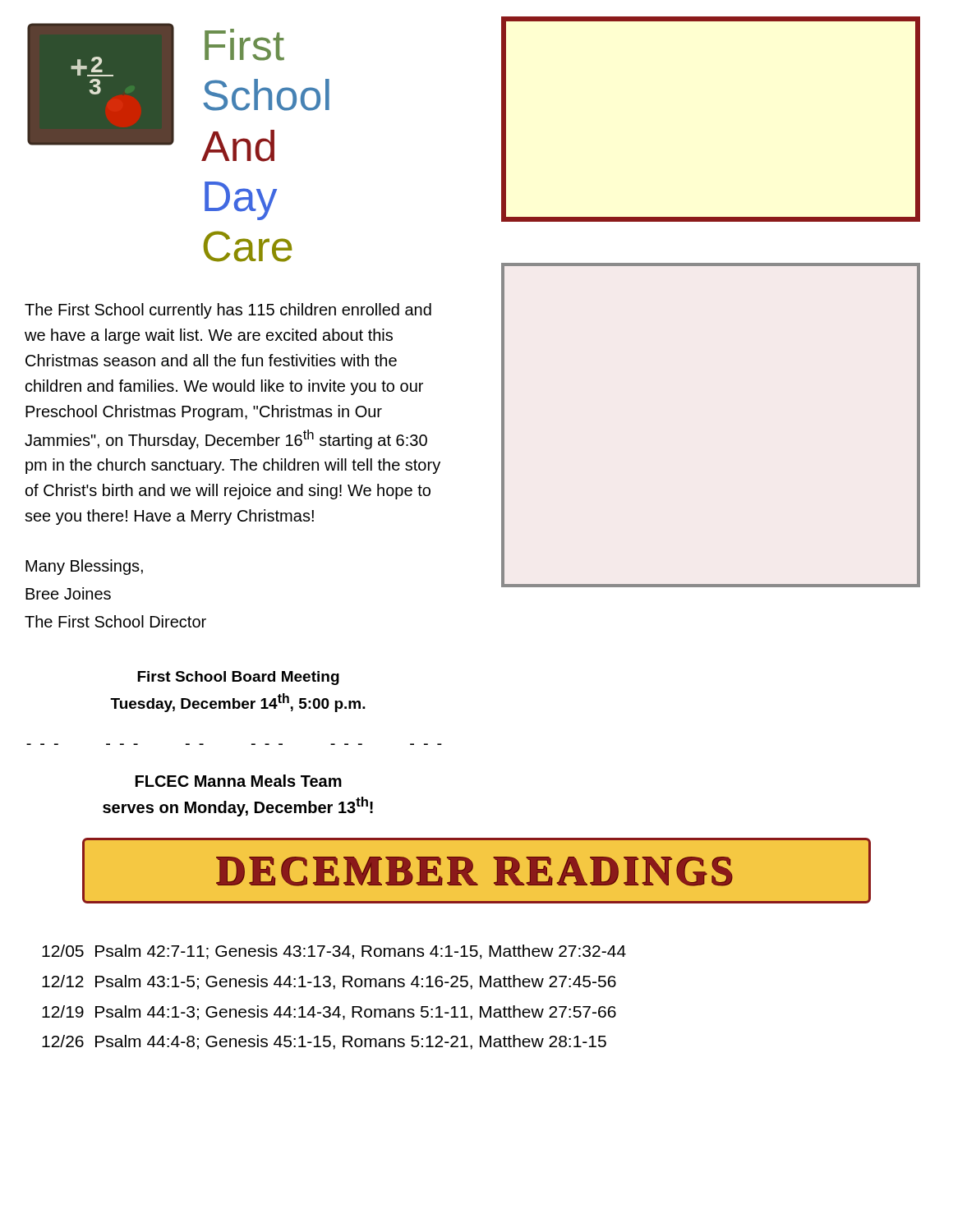The image size is (953, 1232).
Task: Locate the passage starting "12/05 Psalm 42:7-11; Genesis"
Action: [x=334, y=951]
